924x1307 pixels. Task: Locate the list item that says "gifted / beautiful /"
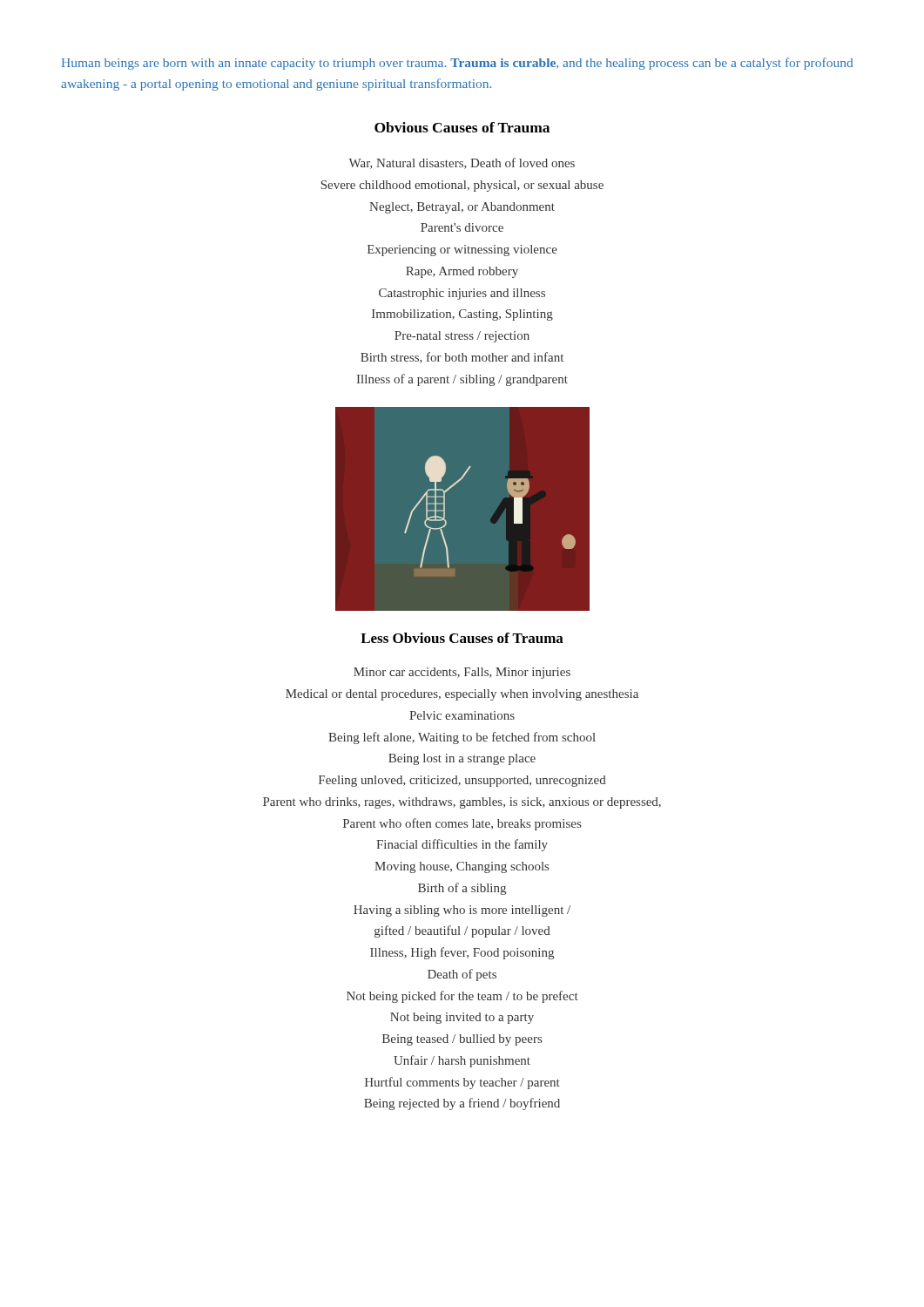462,931
